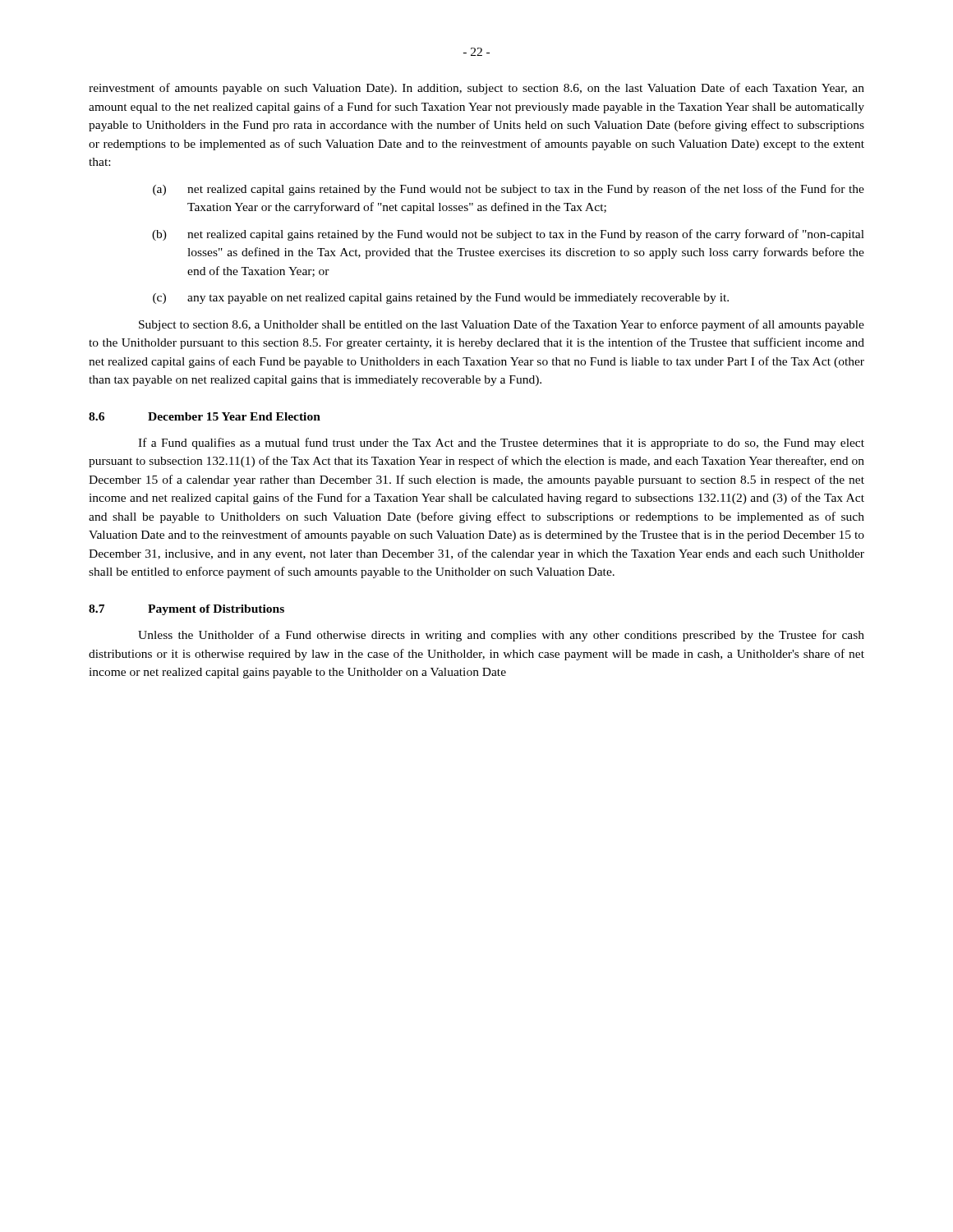953x1232 pixels.
Task: Find the section header that reads "8.6 December 15 Year End Election"
Action: [204, 416]
